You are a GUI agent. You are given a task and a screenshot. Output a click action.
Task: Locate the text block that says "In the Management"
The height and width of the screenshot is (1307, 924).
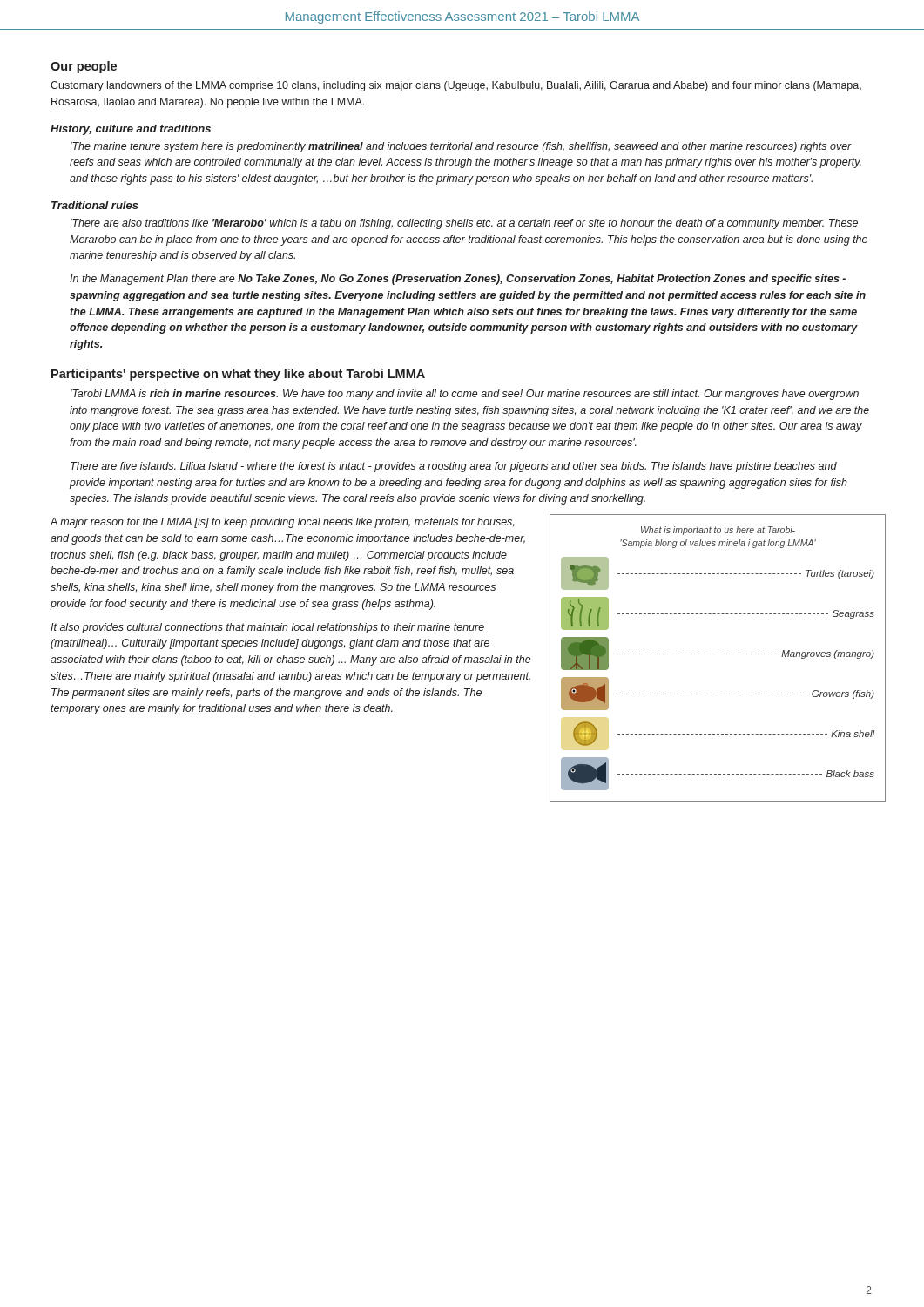(468, 312)
